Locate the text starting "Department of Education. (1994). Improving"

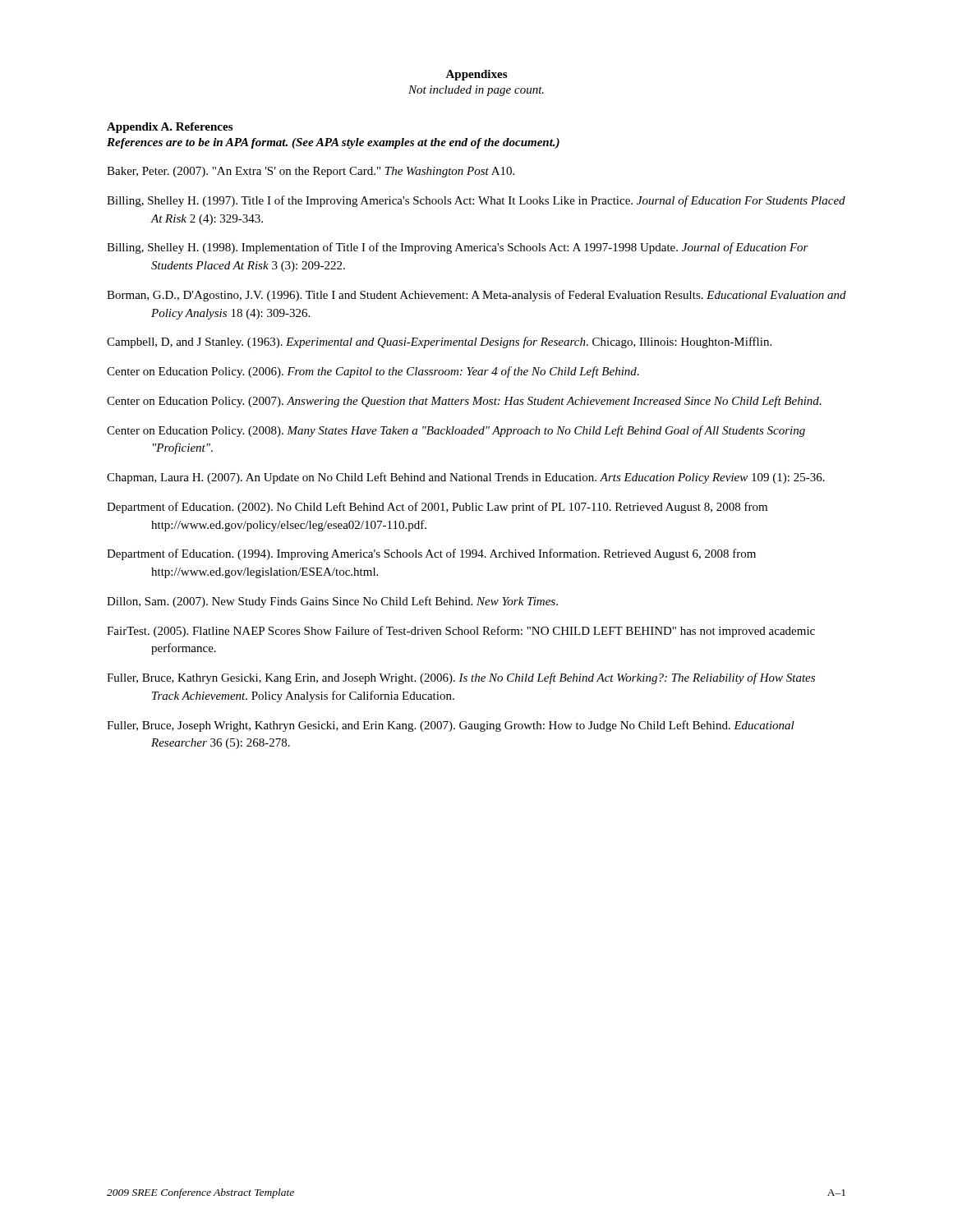click(432, 563)
